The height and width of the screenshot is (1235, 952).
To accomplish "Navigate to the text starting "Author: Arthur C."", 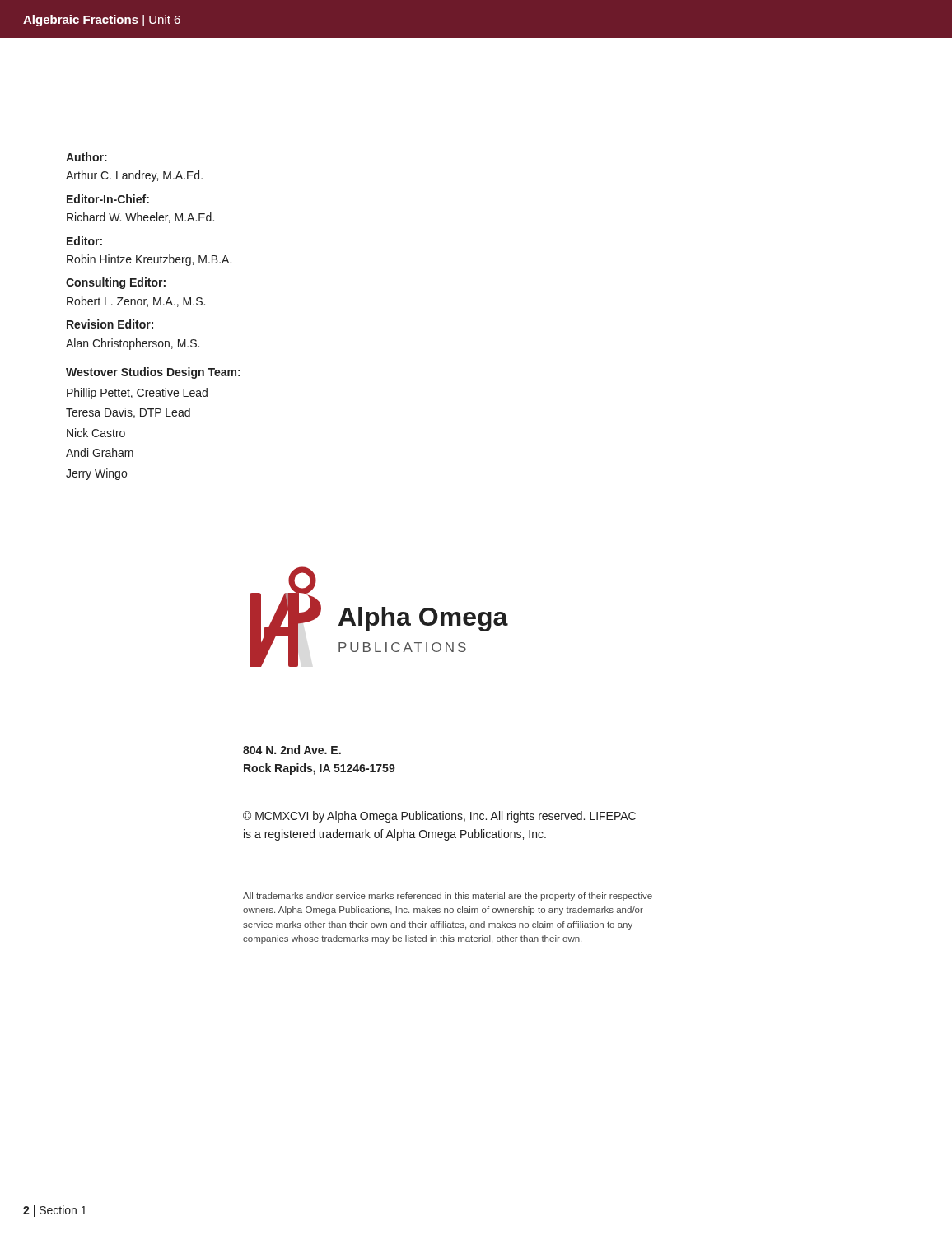I will [x=86, y=157].
